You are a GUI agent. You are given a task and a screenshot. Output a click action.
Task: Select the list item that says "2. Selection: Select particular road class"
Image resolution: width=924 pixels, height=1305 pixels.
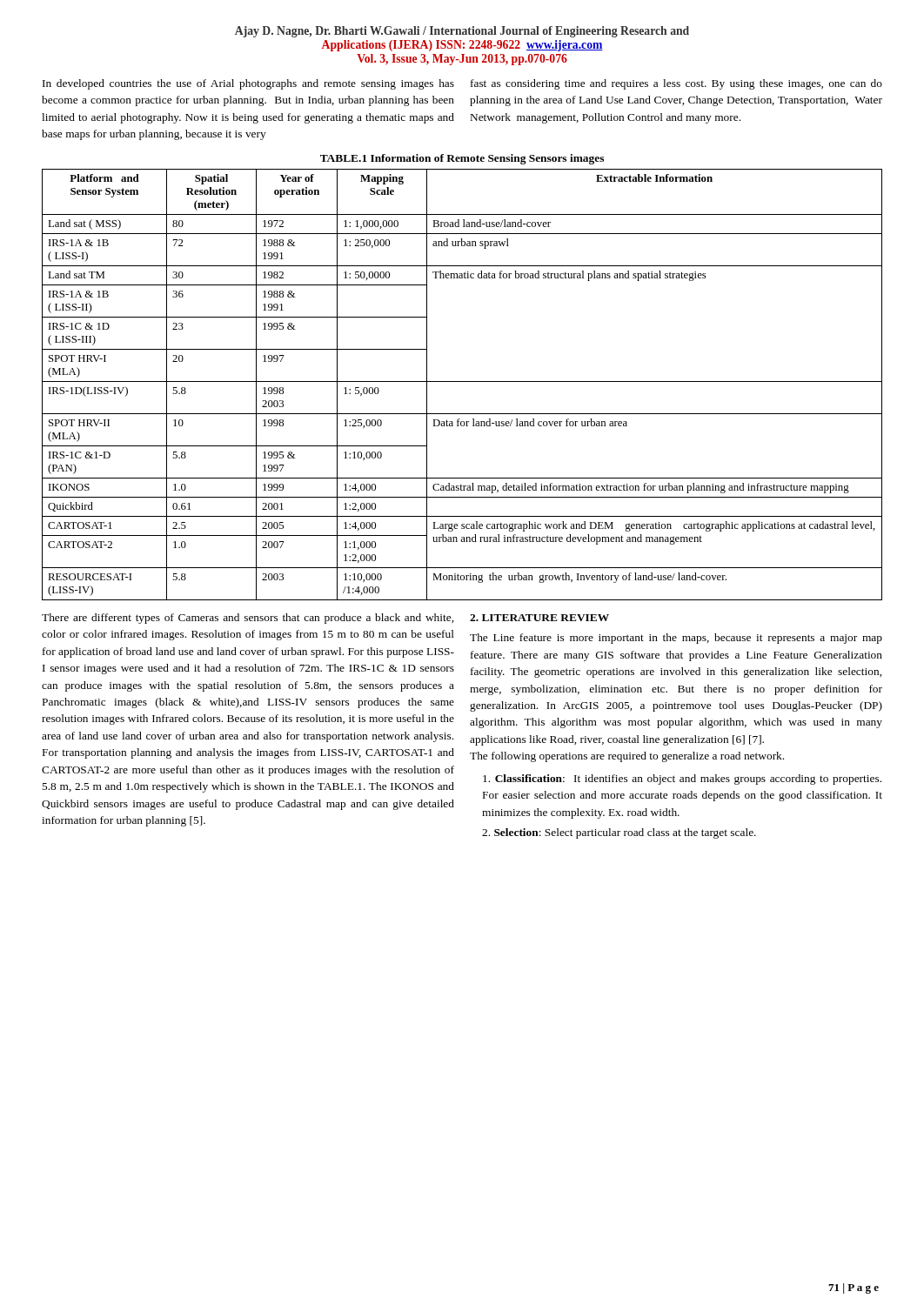(619, 832)
